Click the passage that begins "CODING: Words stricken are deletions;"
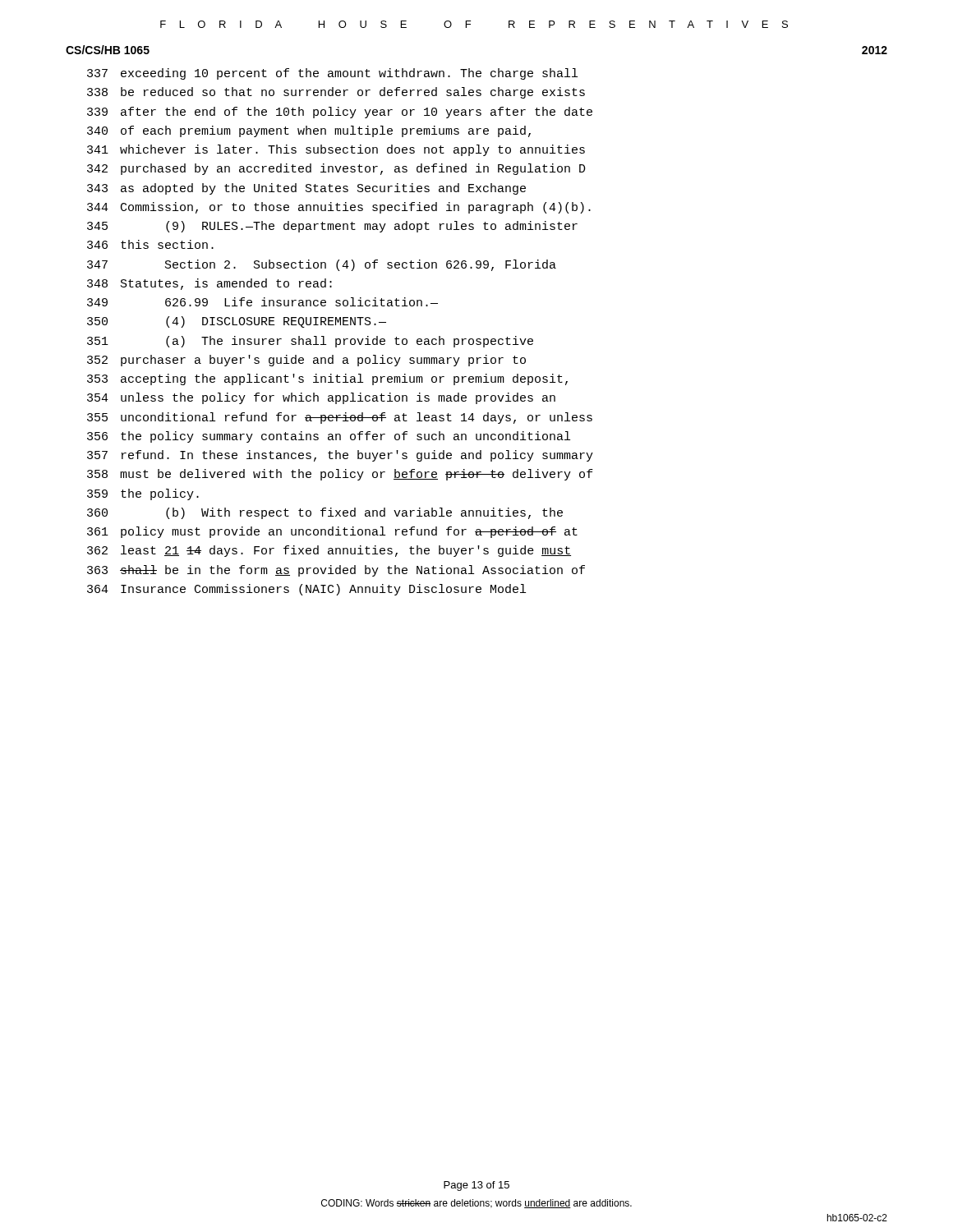Screen dimensions: 1232x953 click(x=476, y=1203)
